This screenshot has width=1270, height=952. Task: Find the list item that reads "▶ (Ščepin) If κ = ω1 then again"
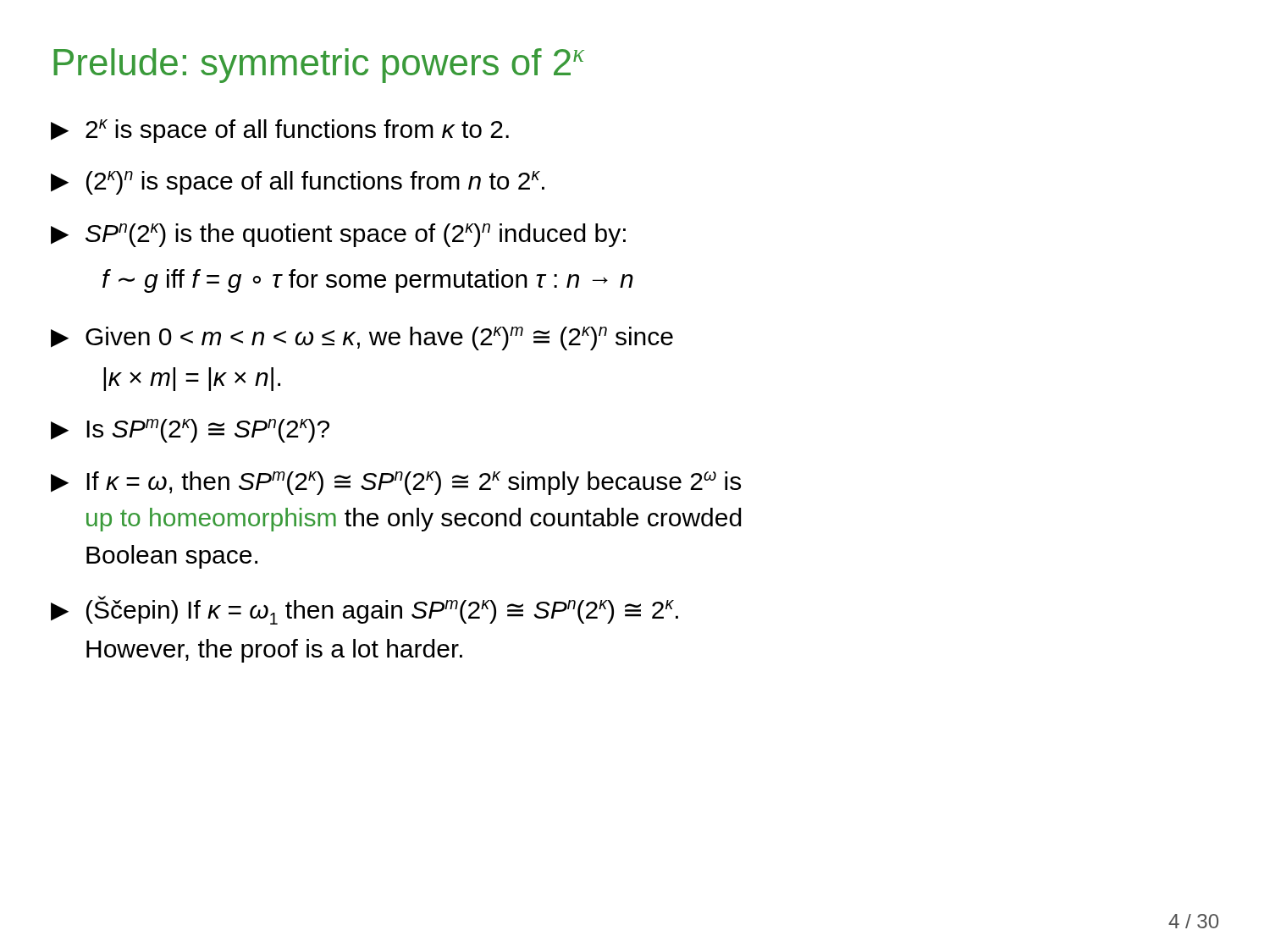(x=635, y=630)
